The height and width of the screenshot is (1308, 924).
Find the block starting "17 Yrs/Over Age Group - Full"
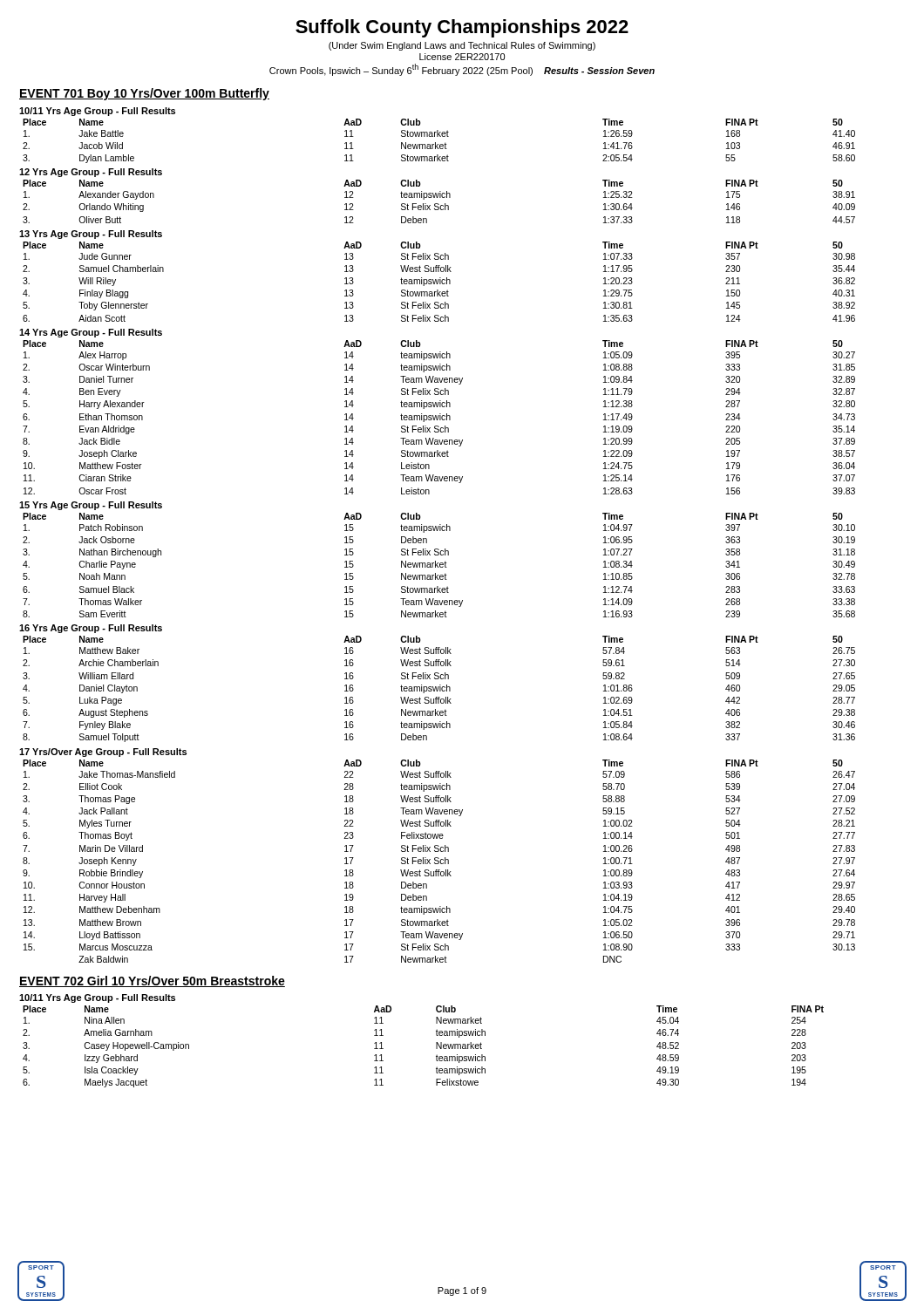point(103,751)
